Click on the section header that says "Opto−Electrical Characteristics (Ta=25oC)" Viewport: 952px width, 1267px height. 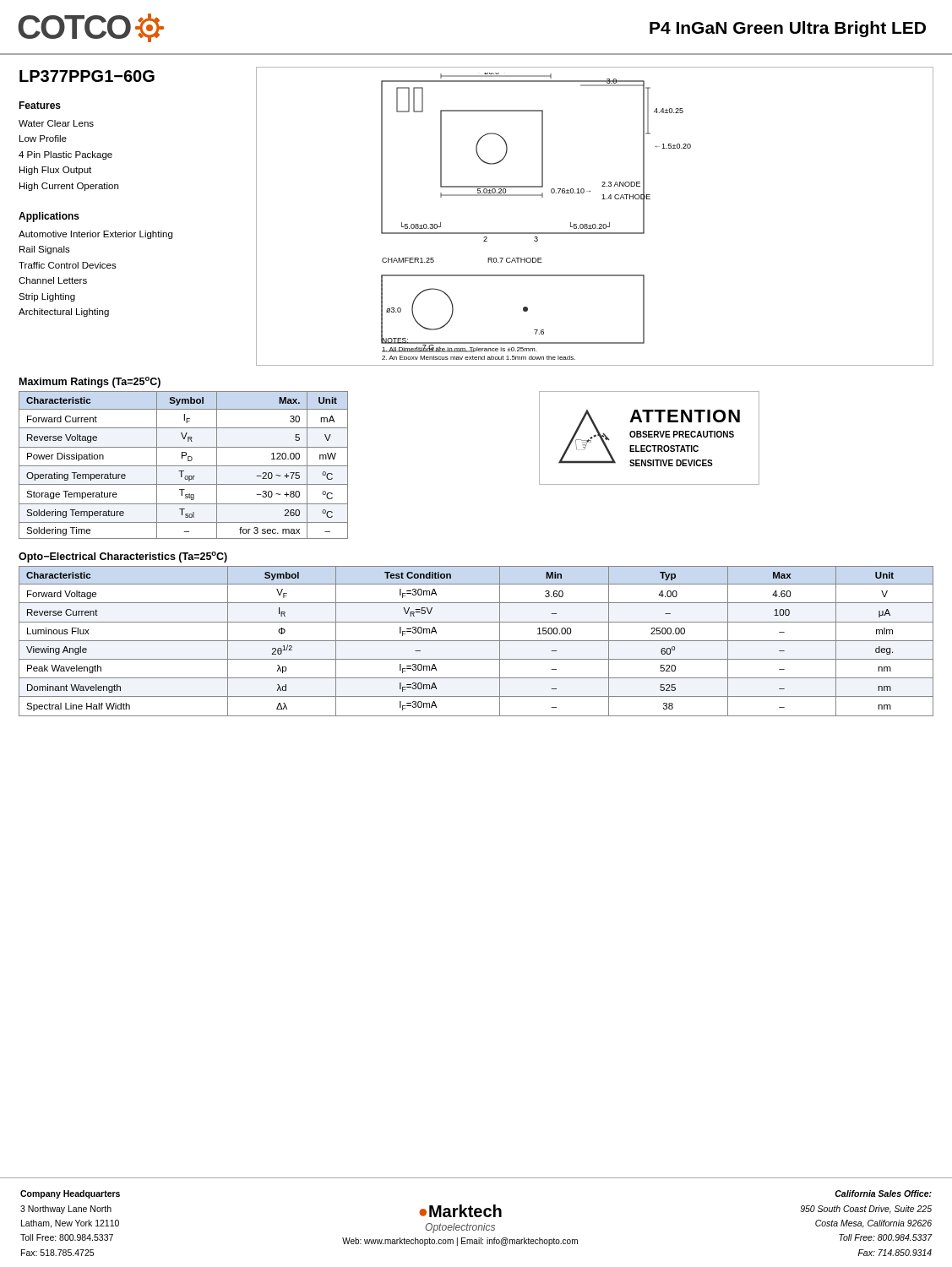123,556
